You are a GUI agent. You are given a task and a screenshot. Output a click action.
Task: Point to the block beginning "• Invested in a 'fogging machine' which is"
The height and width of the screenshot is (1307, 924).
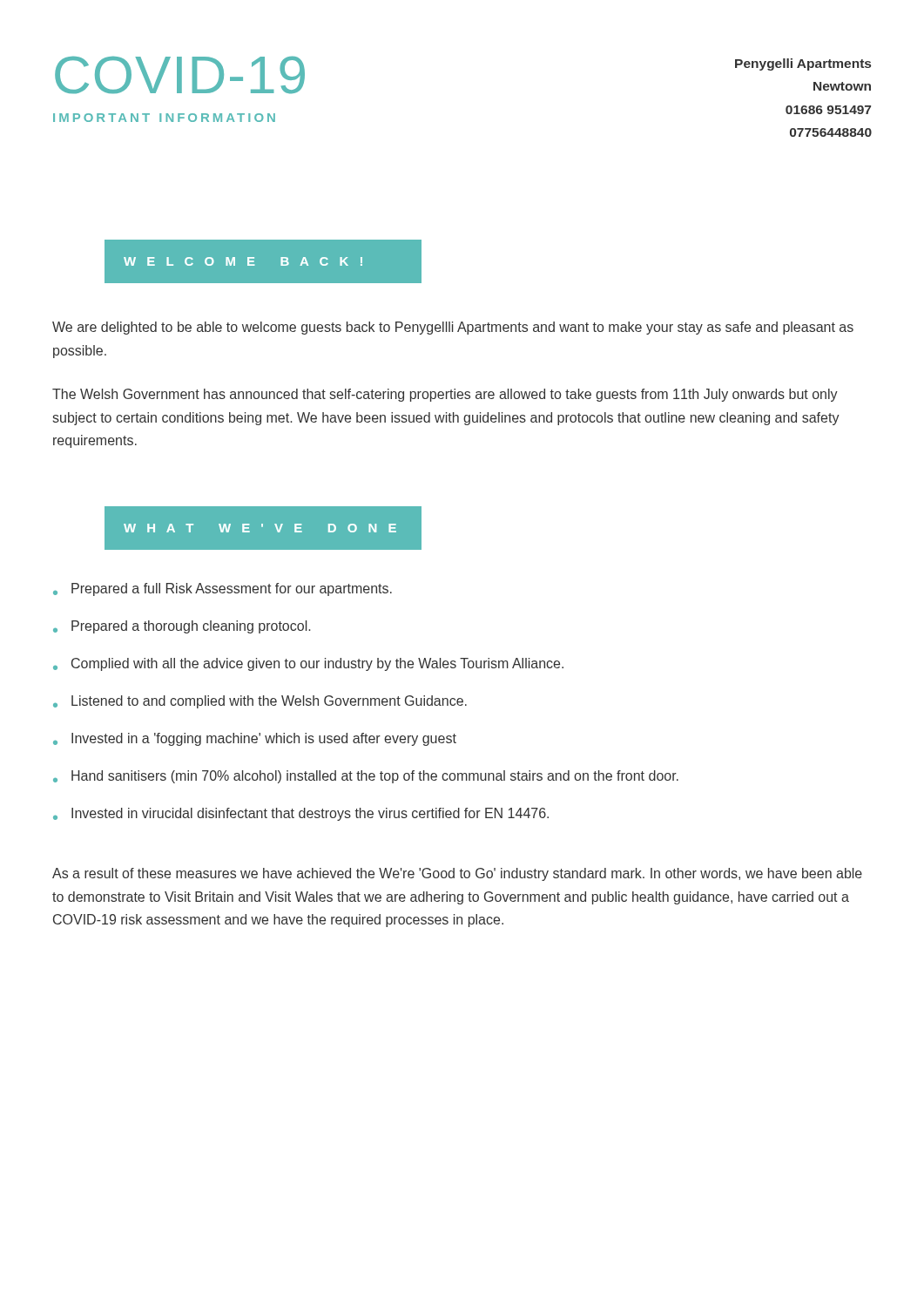click(x=462, y=742)
